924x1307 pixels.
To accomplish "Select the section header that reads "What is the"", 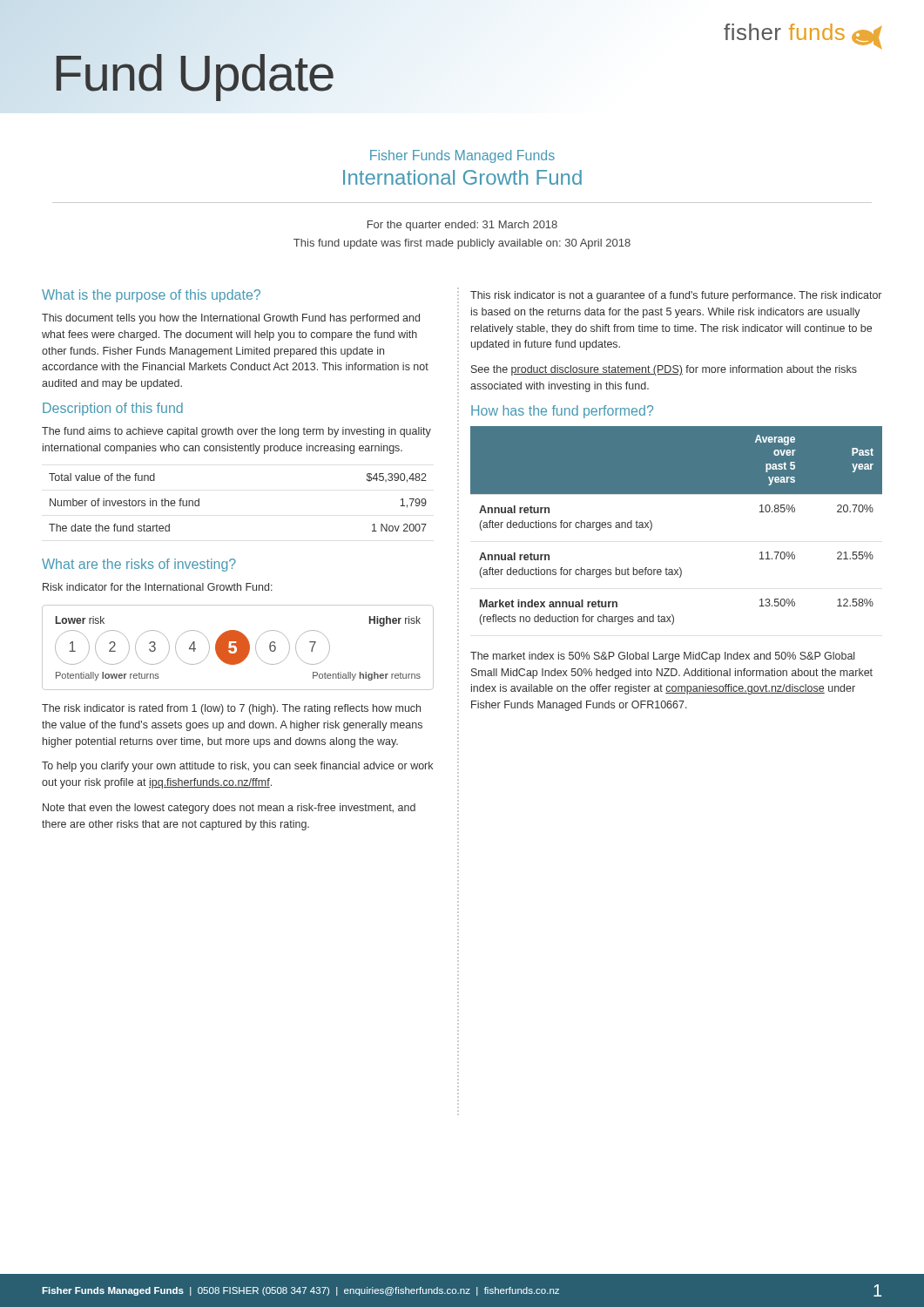I will click(151, 295).
